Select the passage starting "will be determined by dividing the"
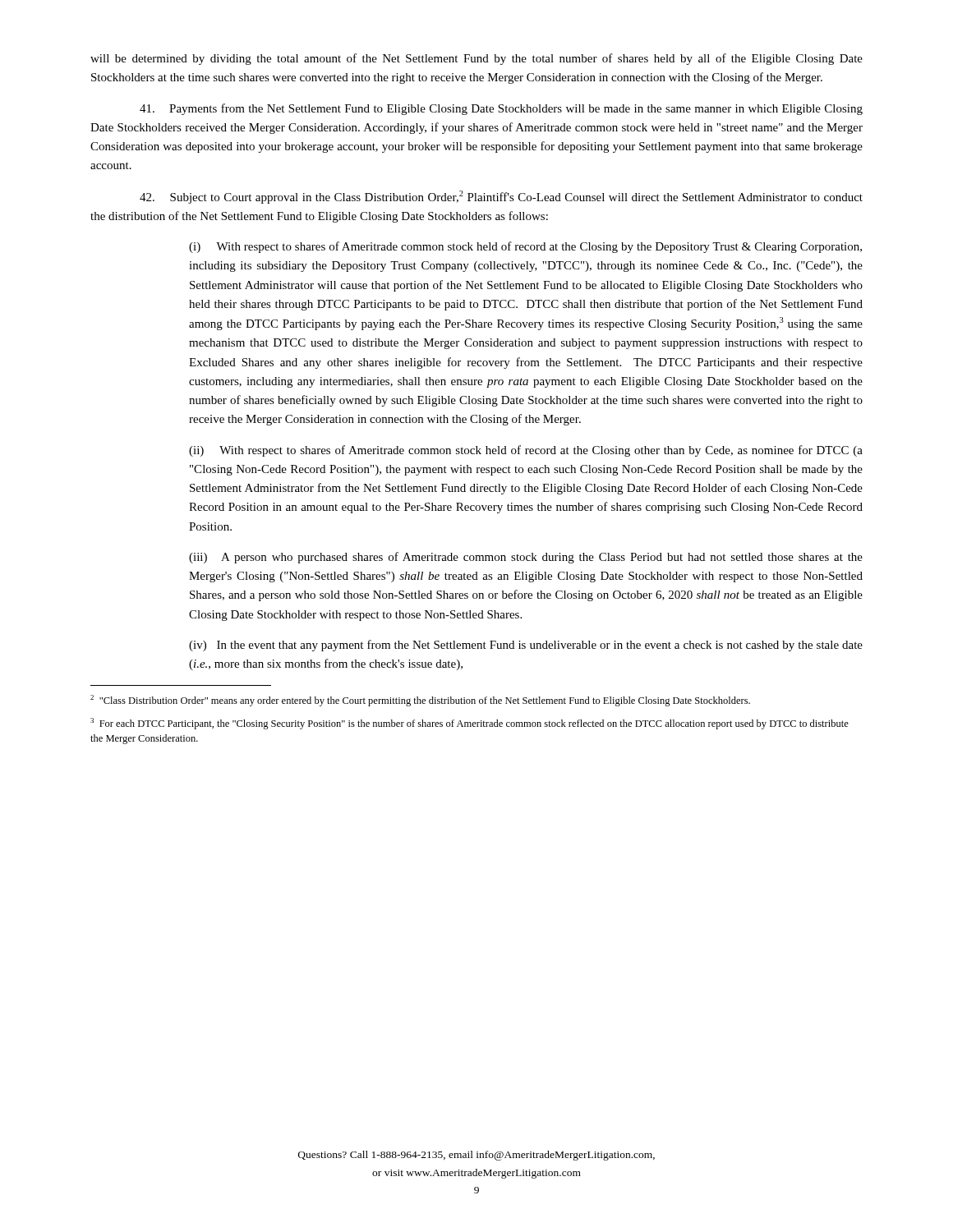This screenshot has width=953, height=1232. [476, 68]
